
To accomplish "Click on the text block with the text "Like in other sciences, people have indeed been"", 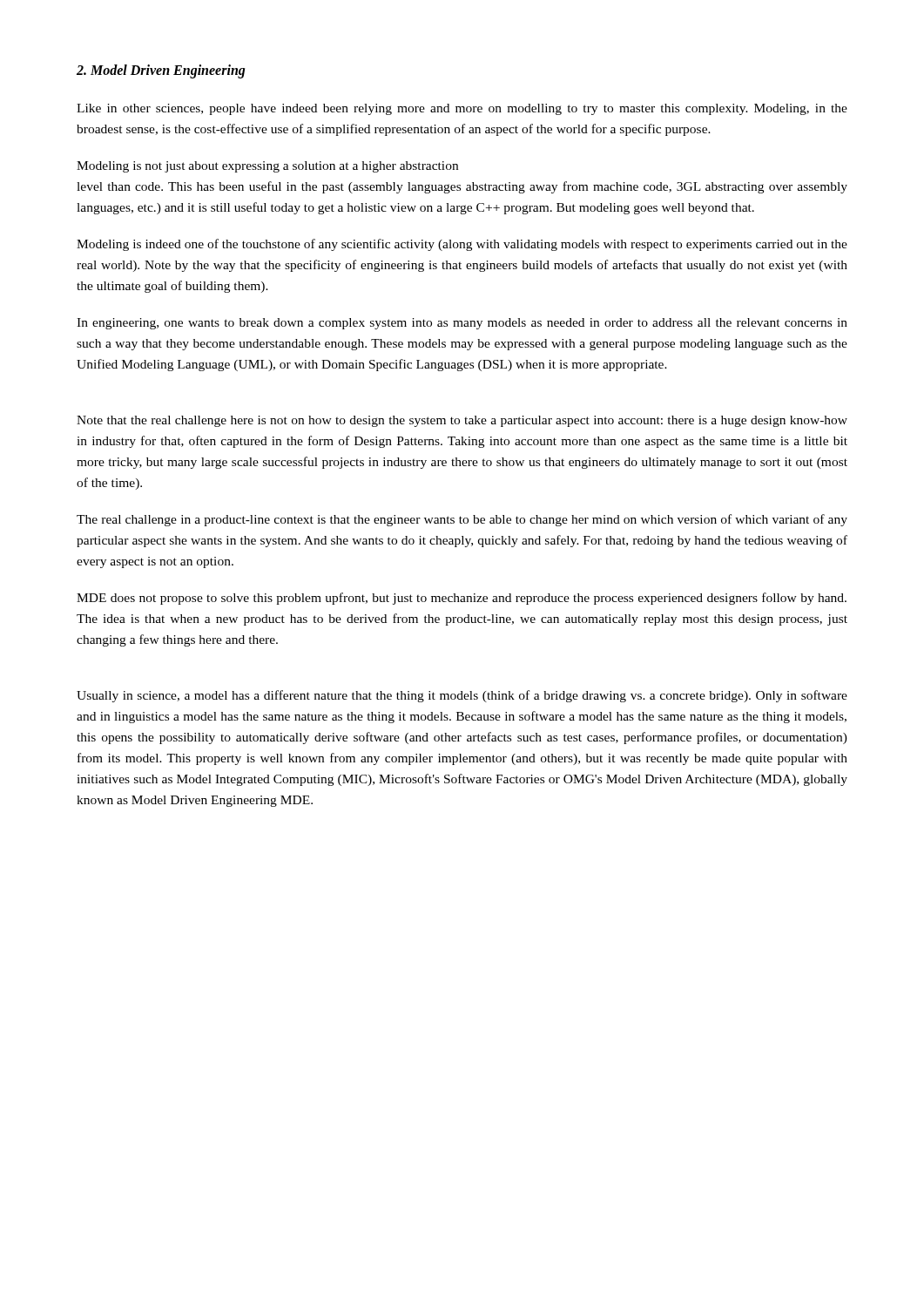I will click(462, 118).
